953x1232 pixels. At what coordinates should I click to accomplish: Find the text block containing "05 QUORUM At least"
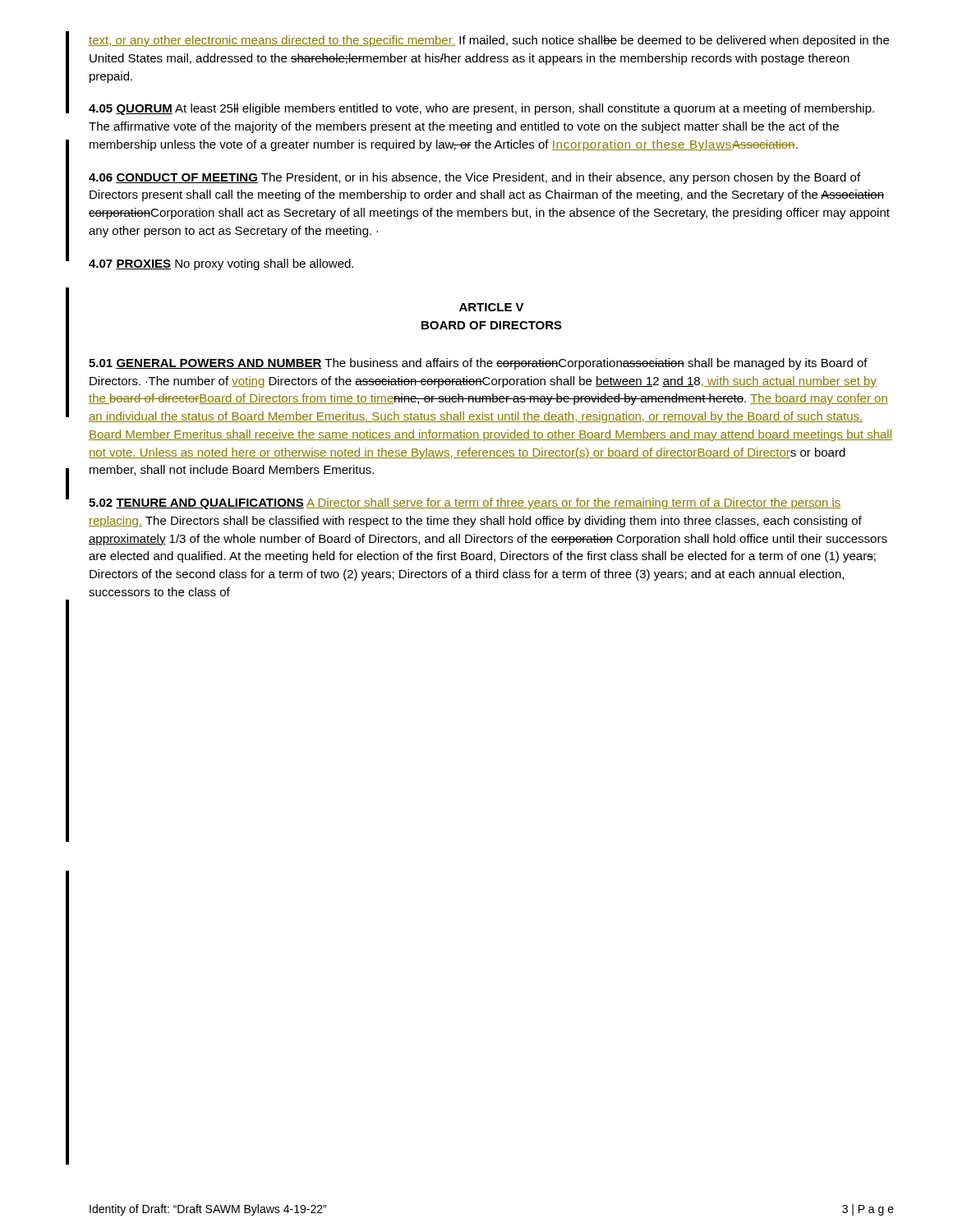coord(491,126)
